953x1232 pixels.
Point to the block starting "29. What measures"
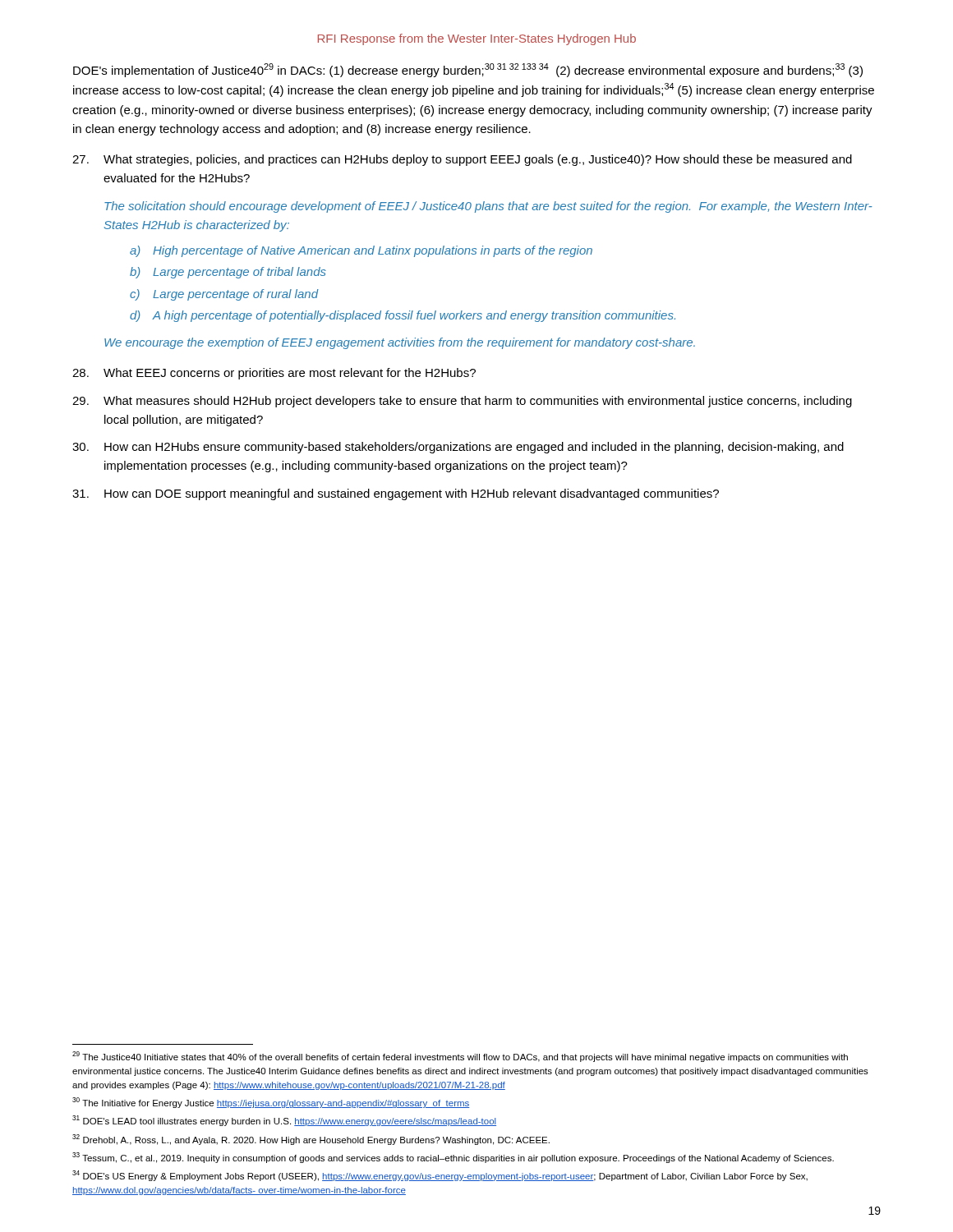476,410
